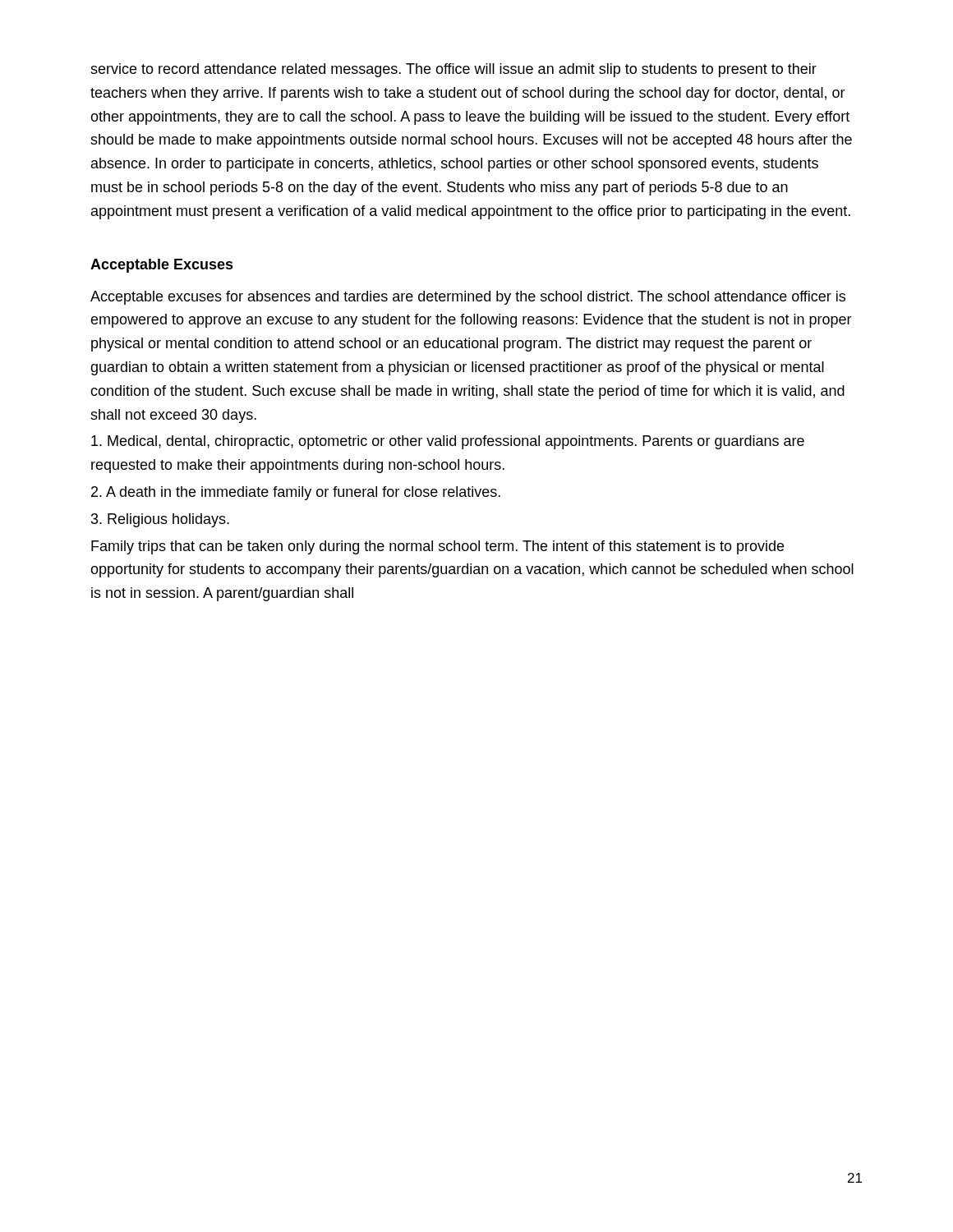Point to the block beginning "service to record attendance related messages. The"
Viewport: 953px width, 1232px height.
(x=471, y=140)
